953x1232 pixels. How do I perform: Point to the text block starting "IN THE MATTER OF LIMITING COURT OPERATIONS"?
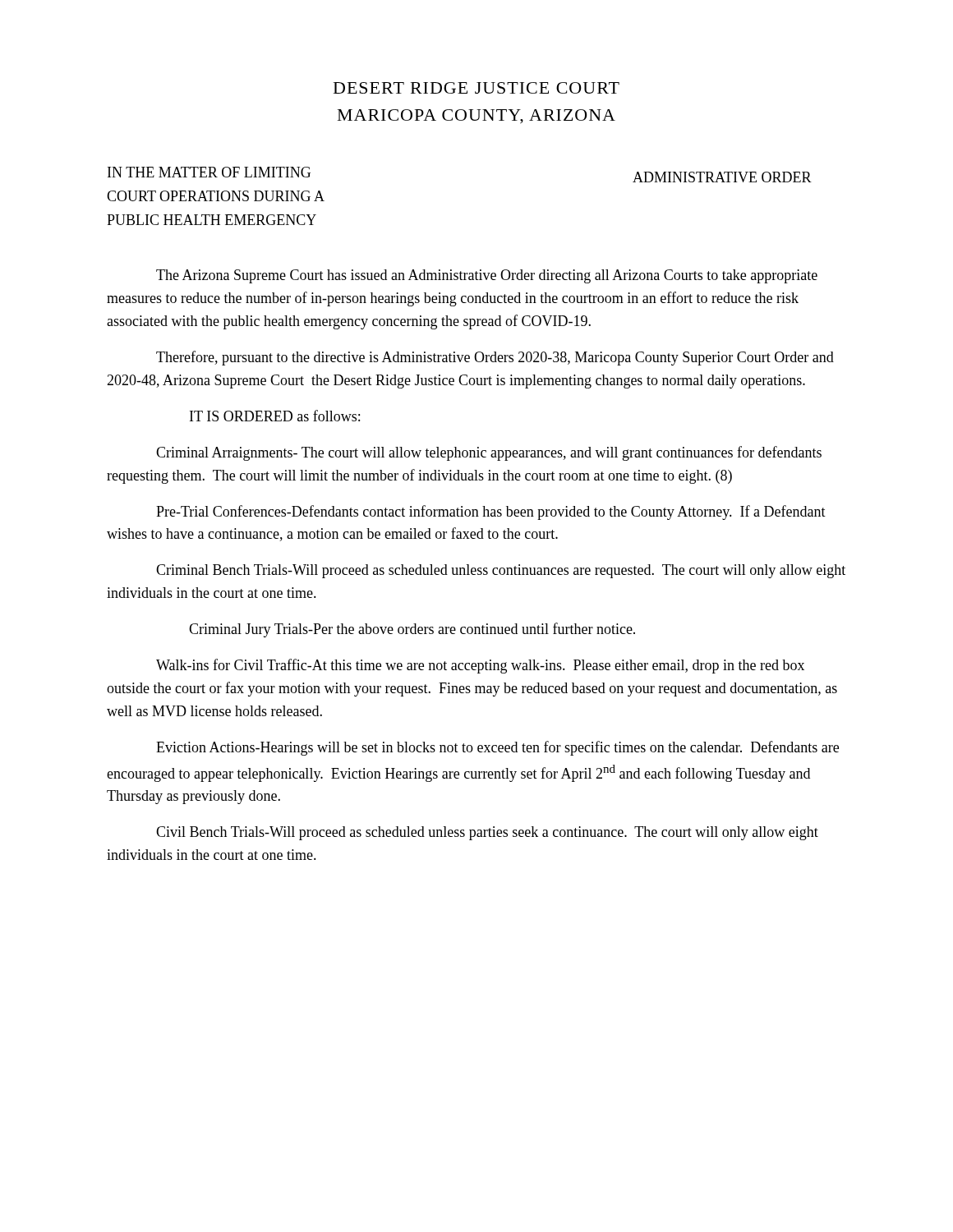(213, 175)
